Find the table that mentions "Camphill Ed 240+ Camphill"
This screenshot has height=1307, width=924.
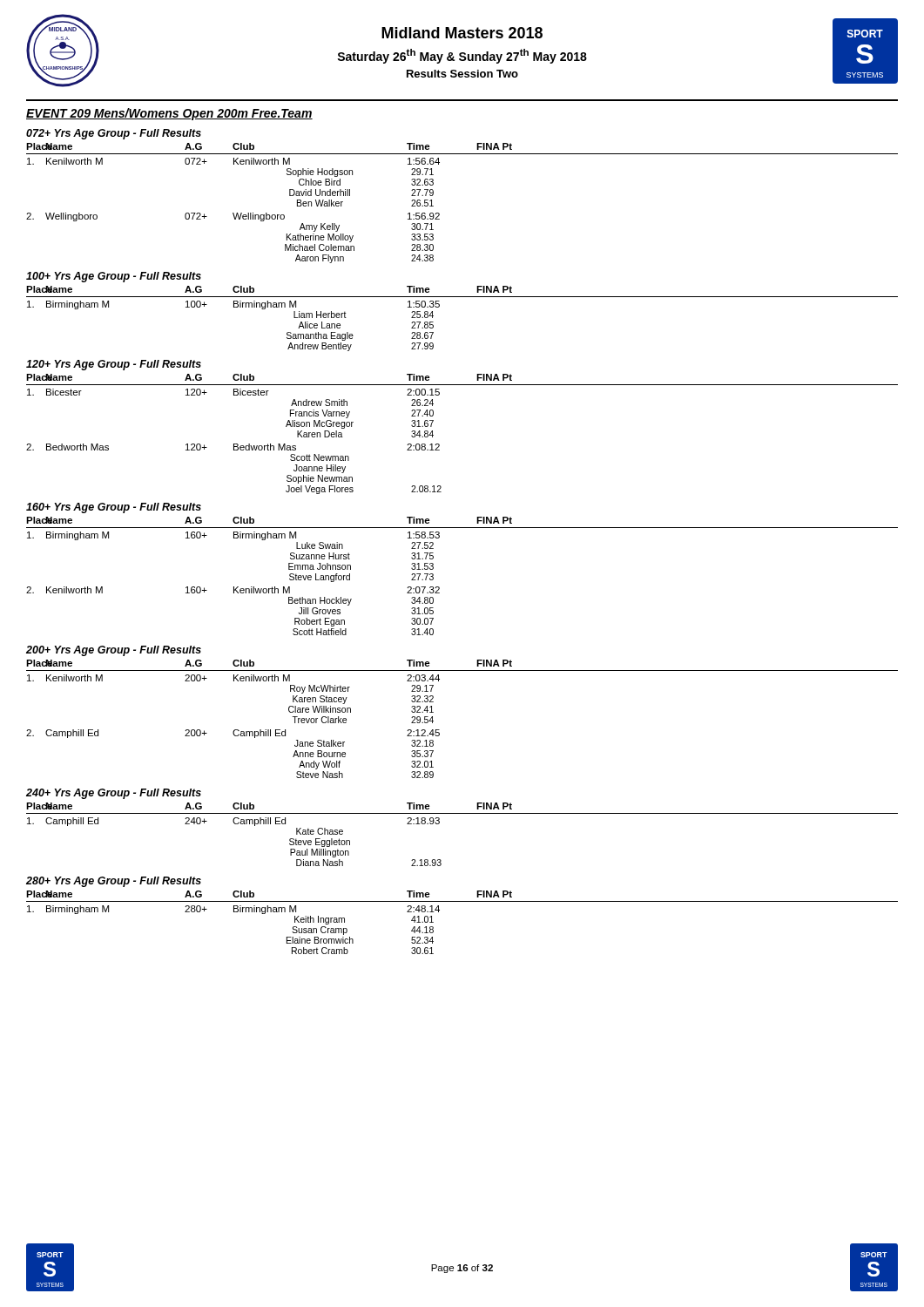point(462,842)
